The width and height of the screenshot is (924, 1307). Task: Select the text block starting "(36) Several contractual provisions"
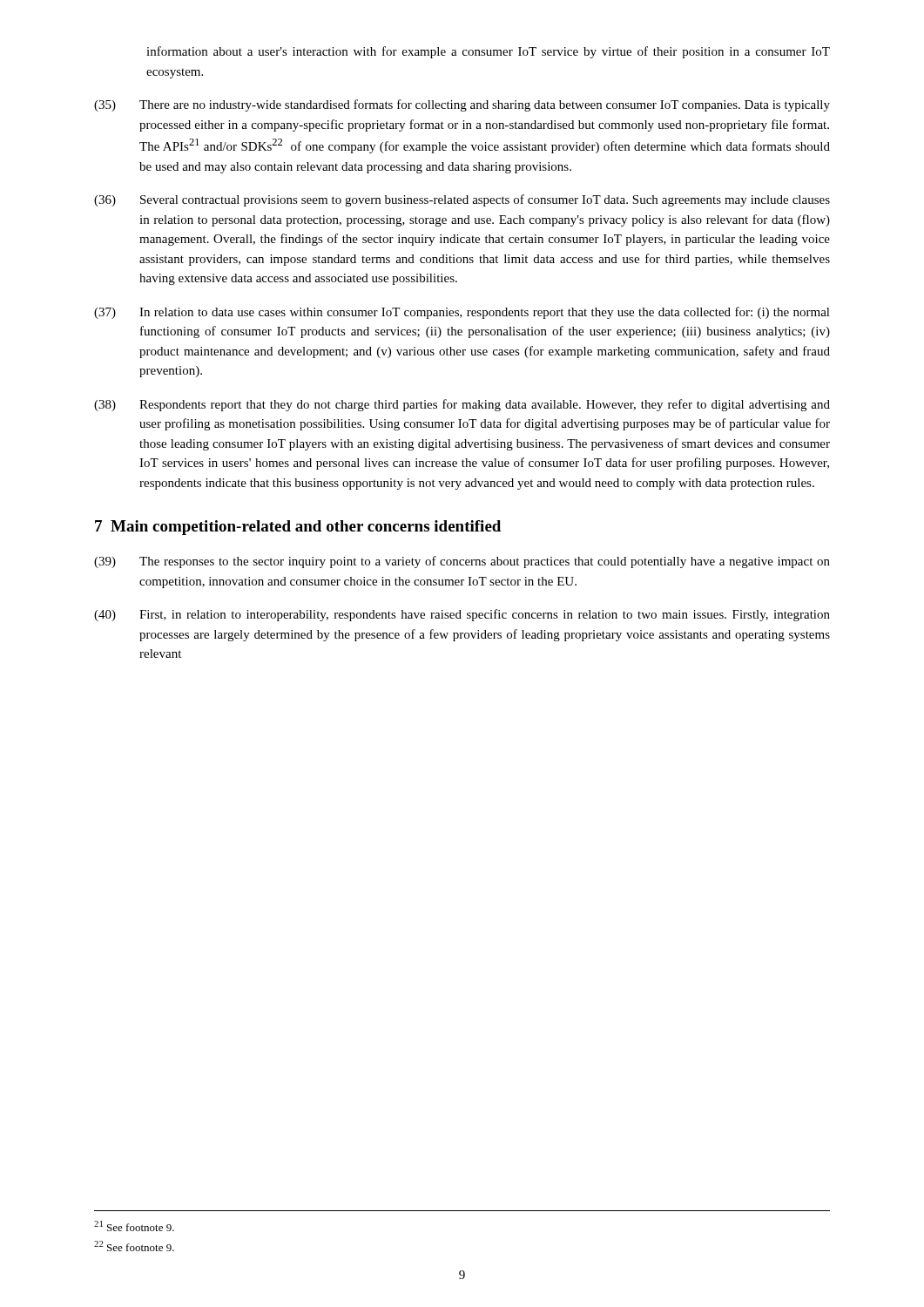[462, 239]
